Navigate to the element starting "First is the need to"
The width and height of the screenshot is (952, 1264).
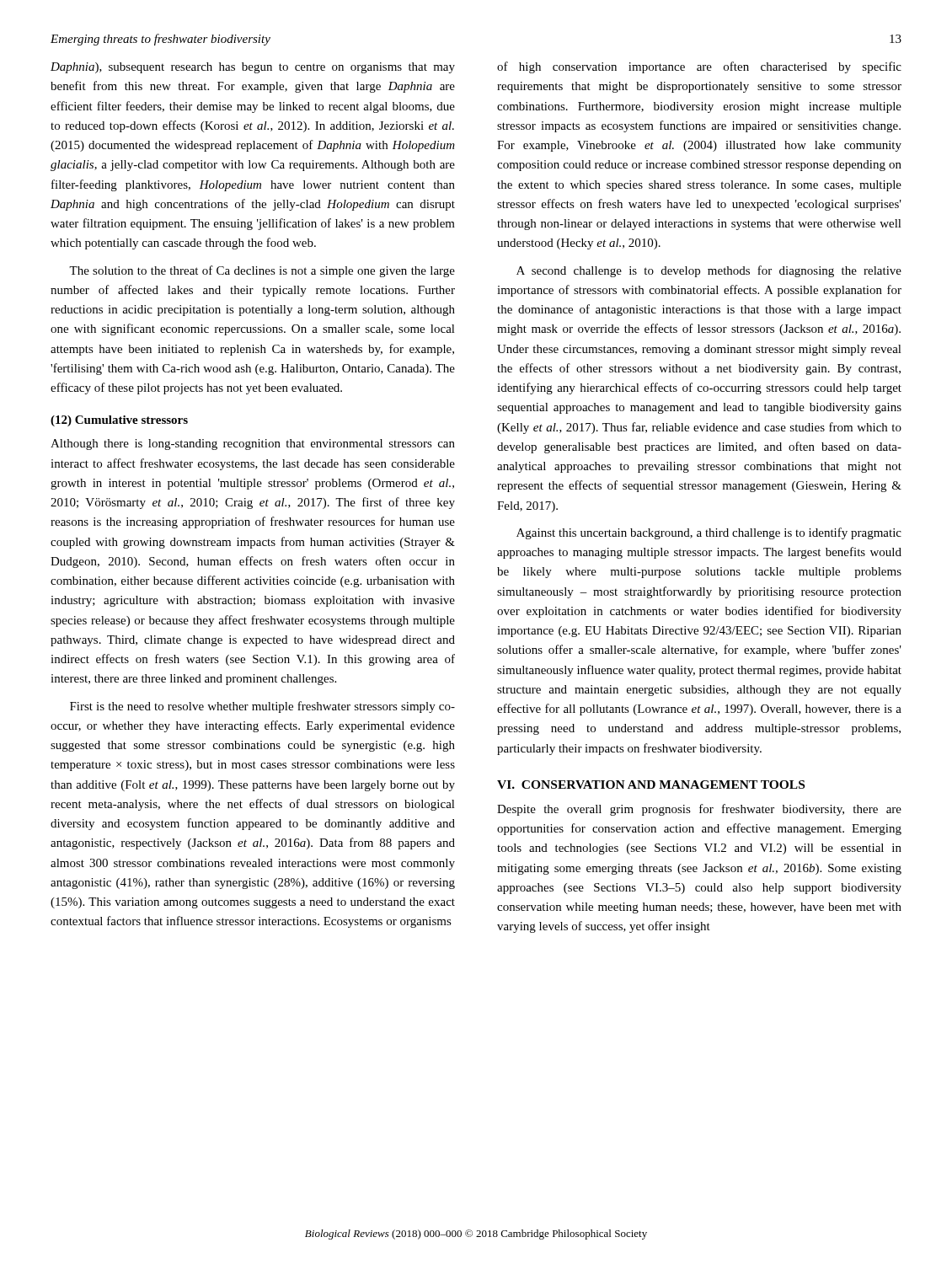point(253,814)
